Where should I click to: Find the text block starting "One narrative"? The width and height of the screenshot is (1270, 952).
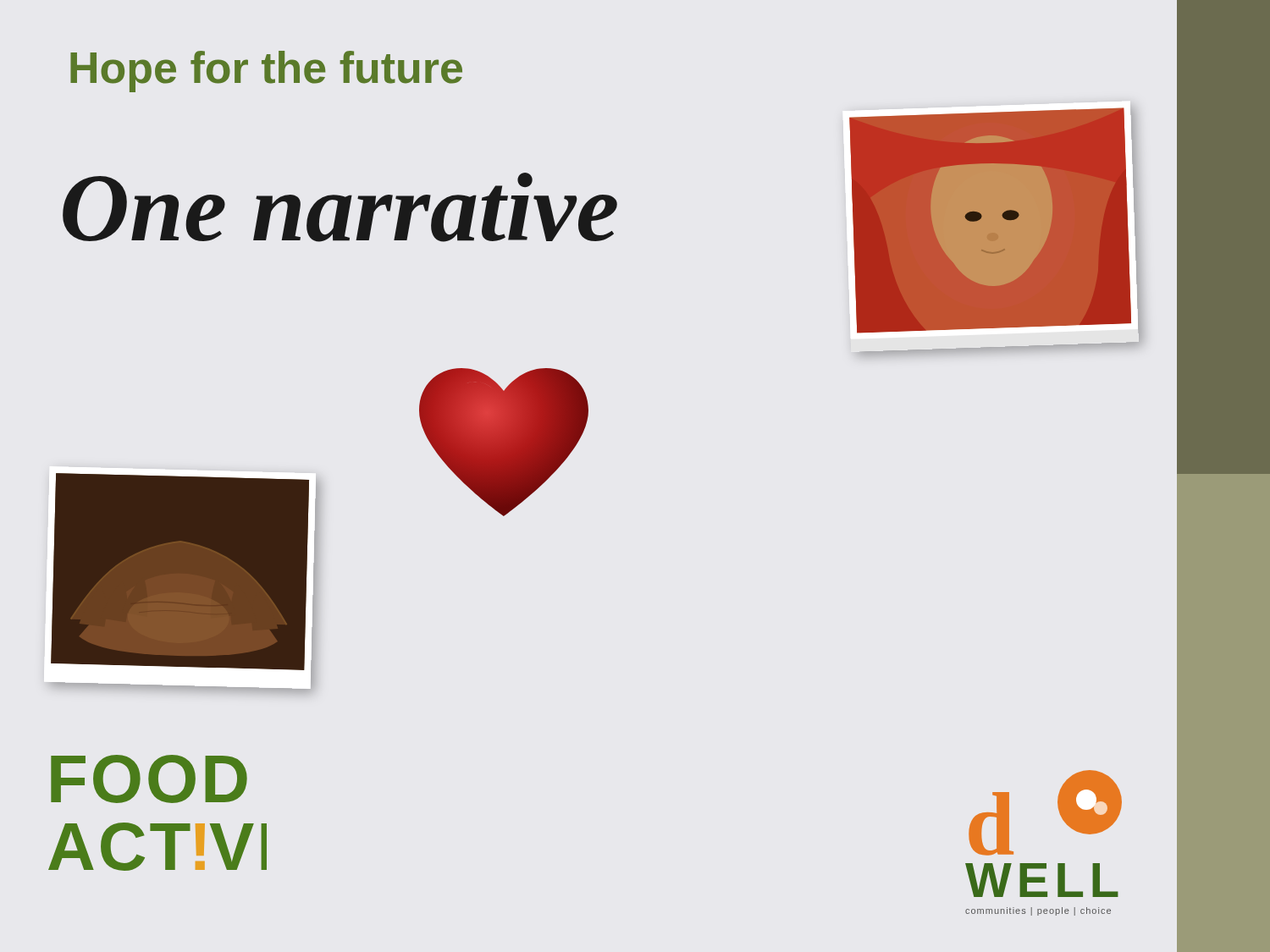(339, 208)
